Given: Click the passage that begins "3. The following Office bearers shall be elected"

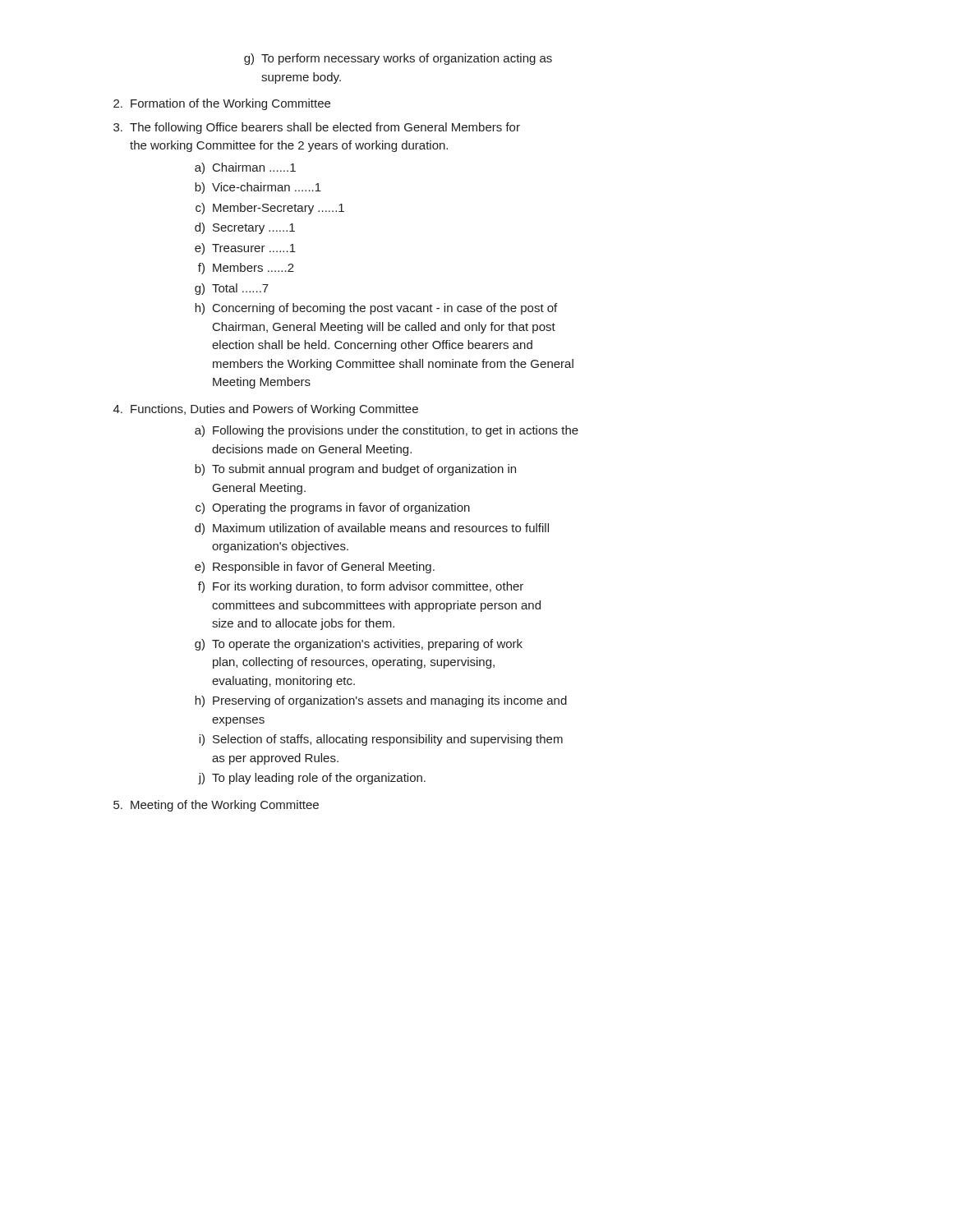Looking at the screenshot, I should pyautogui.click(x=493, y=136).
